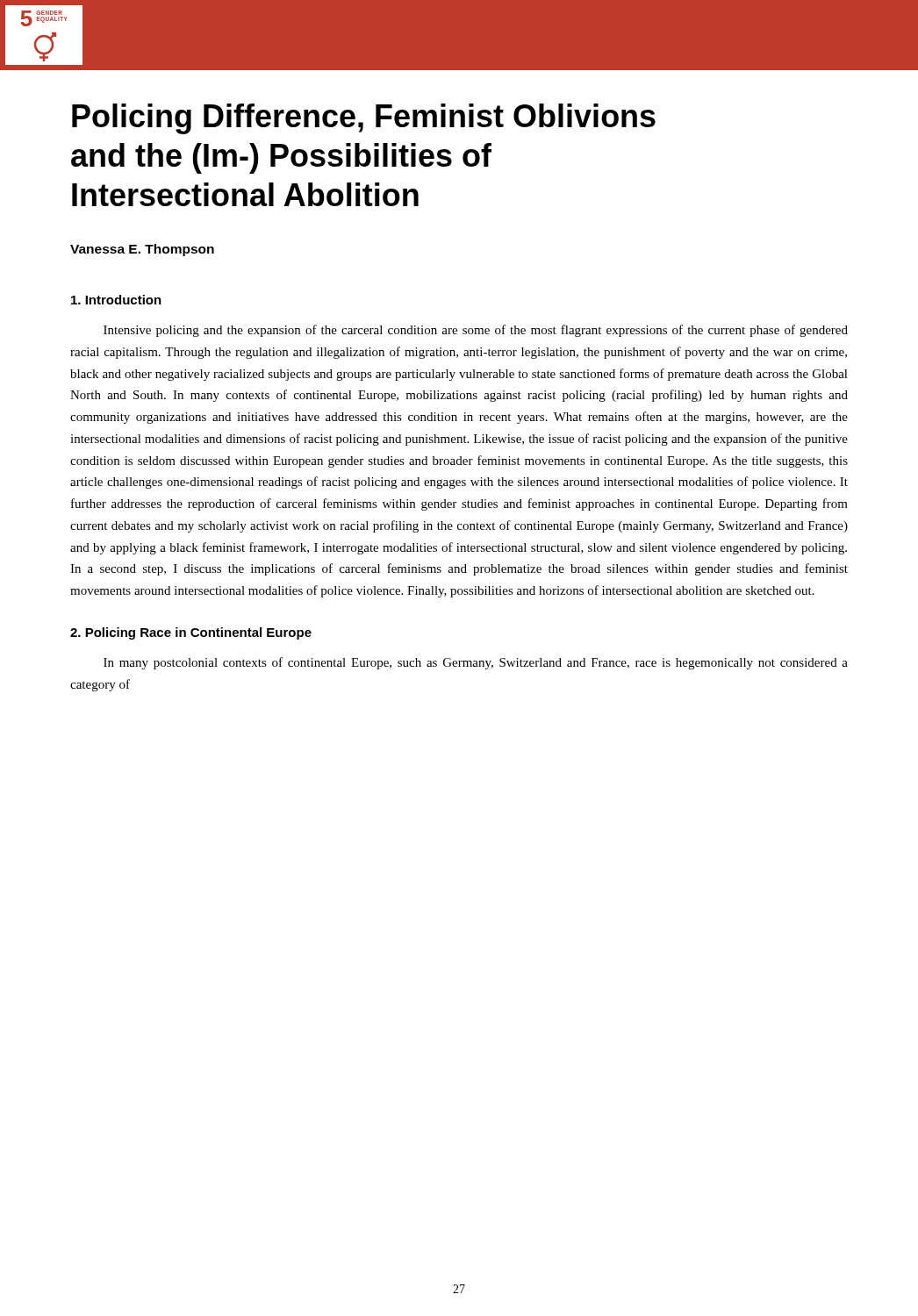918x1316 pixels.
Task: Where does it say "1. Introduction"?
Action: pyautogui.click(x=116, y=300)
